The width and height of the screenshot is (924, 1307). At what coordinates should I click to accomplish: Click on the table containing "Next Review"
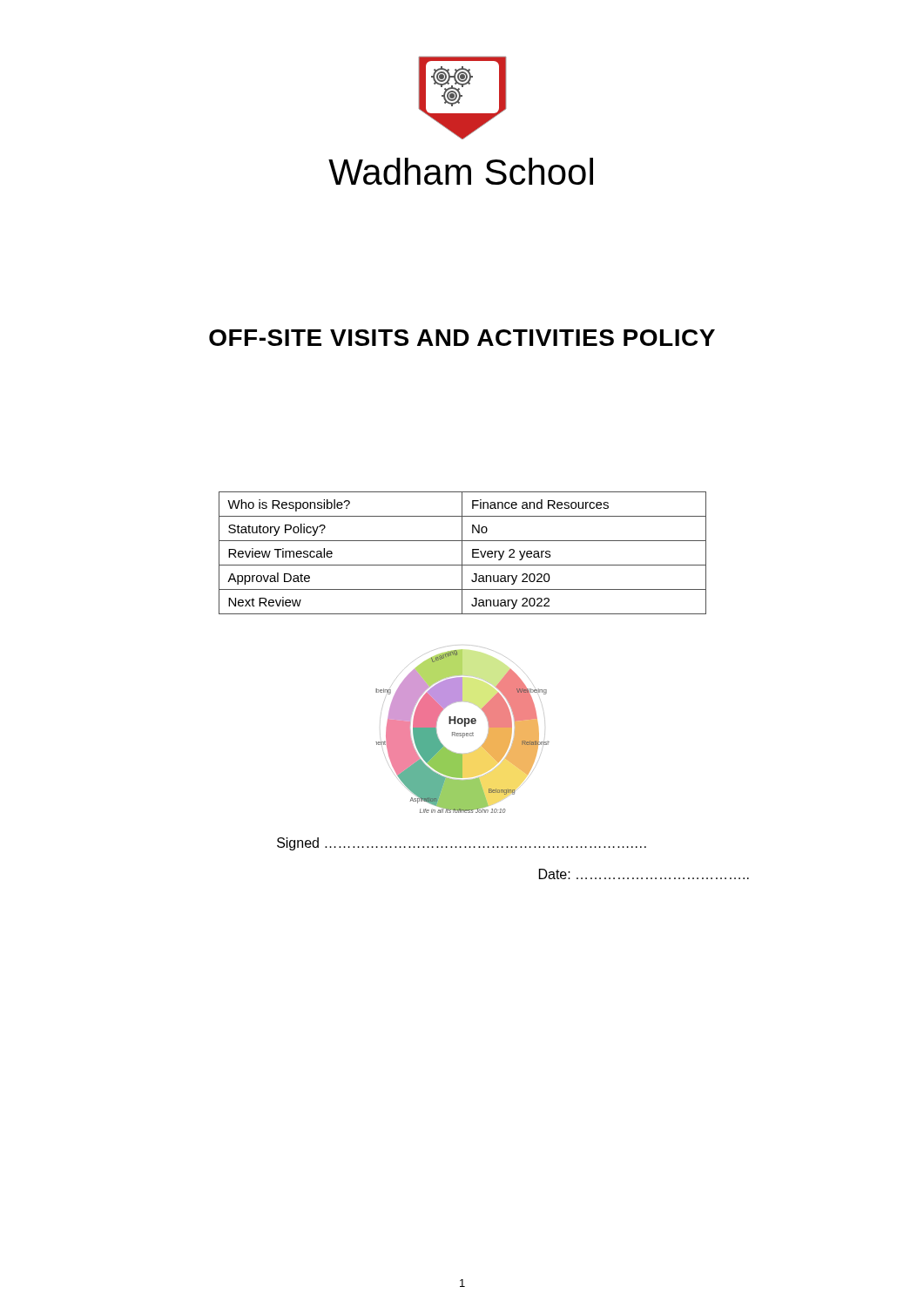click(462, 553)
